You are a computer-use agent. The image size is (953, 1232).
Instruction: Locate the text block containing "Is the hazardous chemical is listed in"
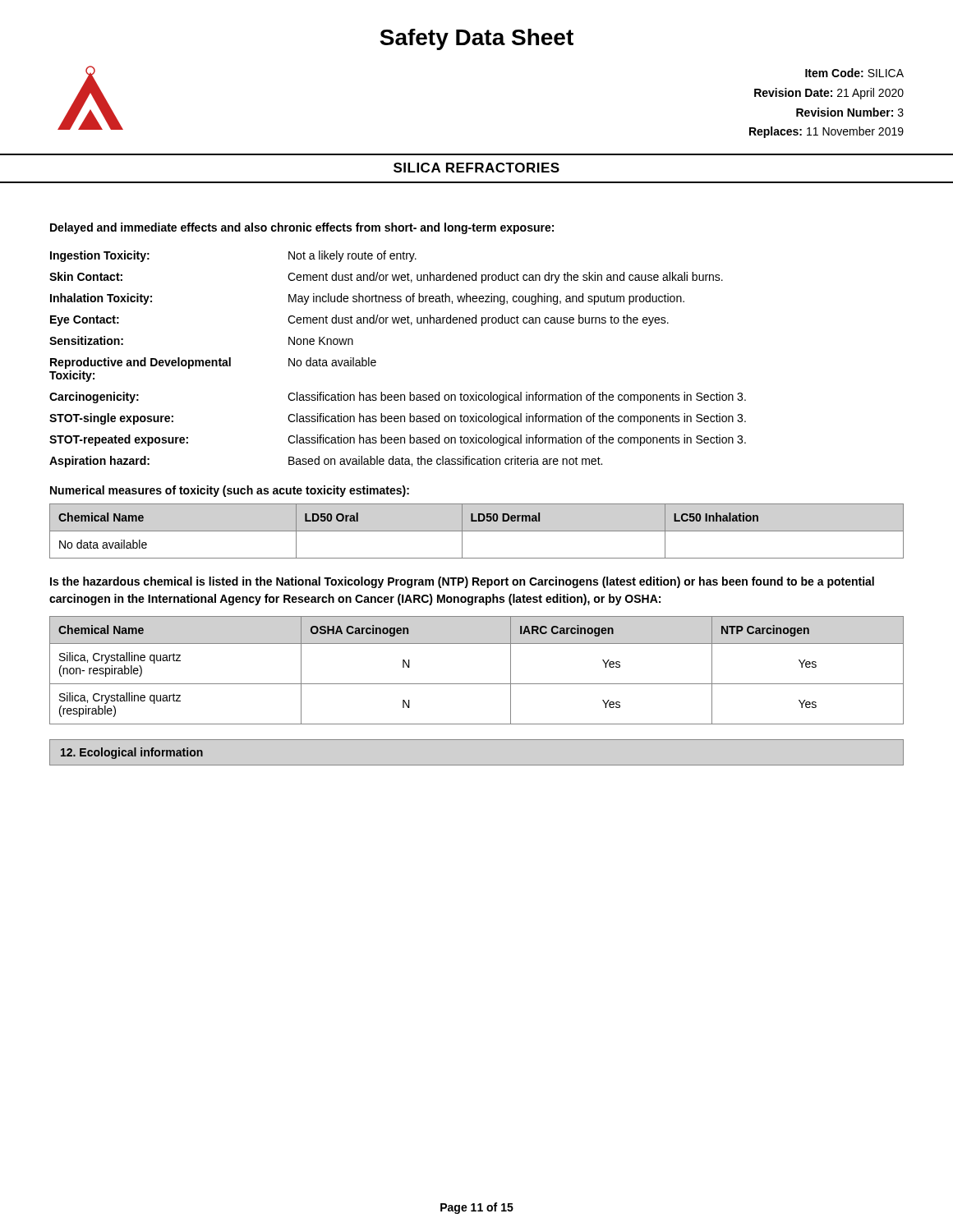(462, 590)
